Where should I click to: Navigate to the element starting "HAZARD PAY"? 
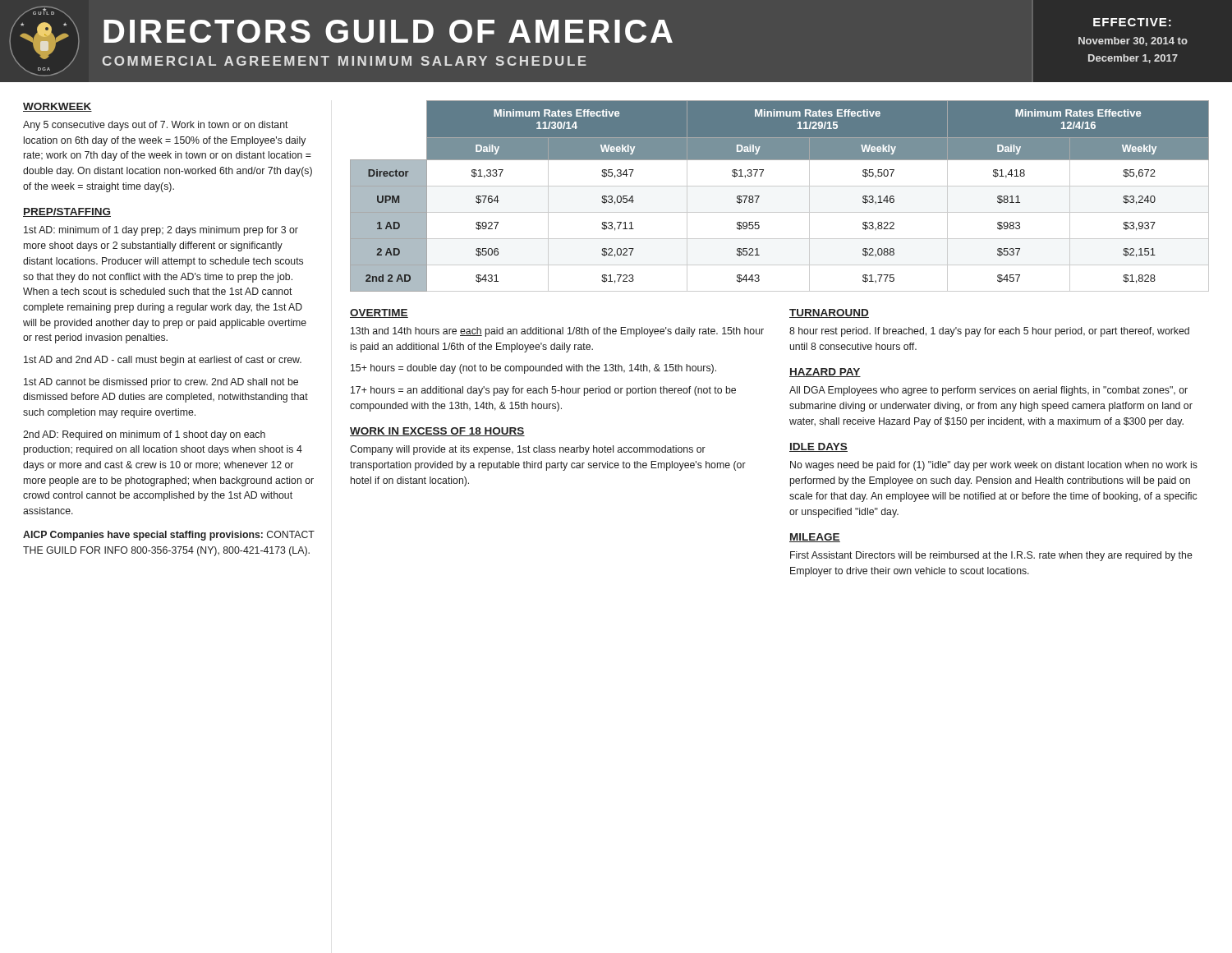pos(825,372)
